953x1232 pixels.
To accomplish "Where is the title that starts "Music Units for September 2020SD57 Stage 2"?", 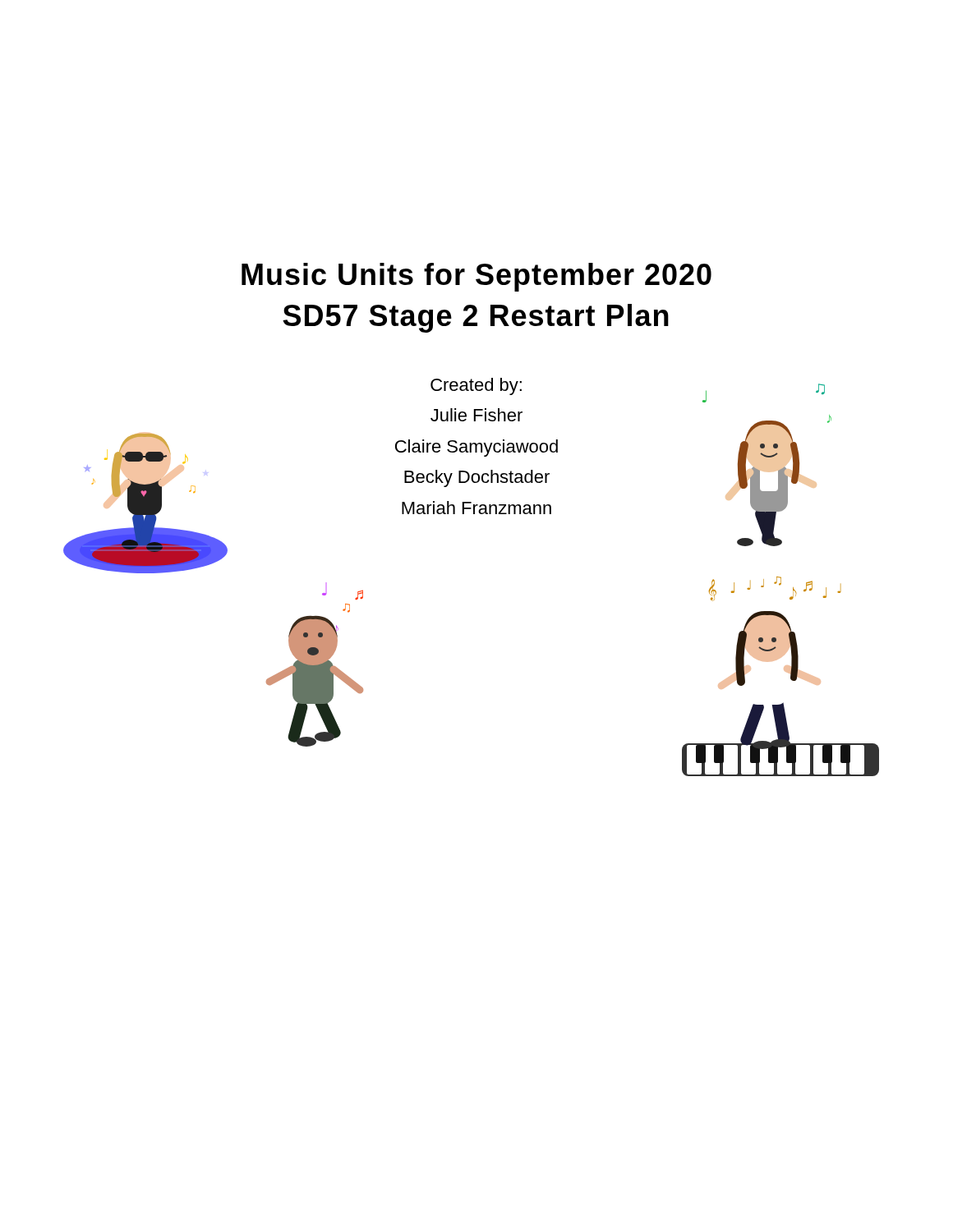I will pyautogui.click(x=476, y=296).
